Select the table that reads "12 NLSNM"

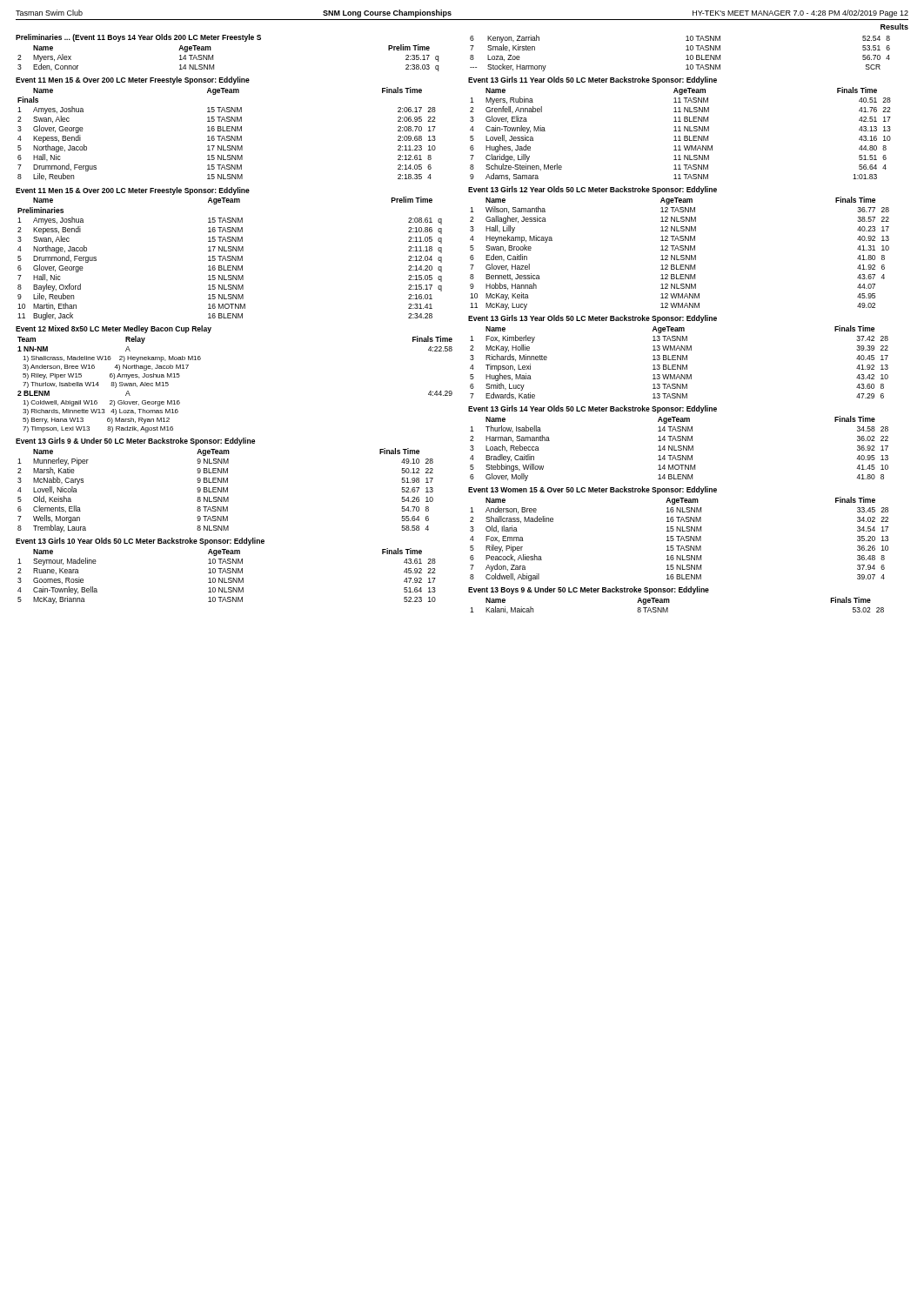(688, 252)
